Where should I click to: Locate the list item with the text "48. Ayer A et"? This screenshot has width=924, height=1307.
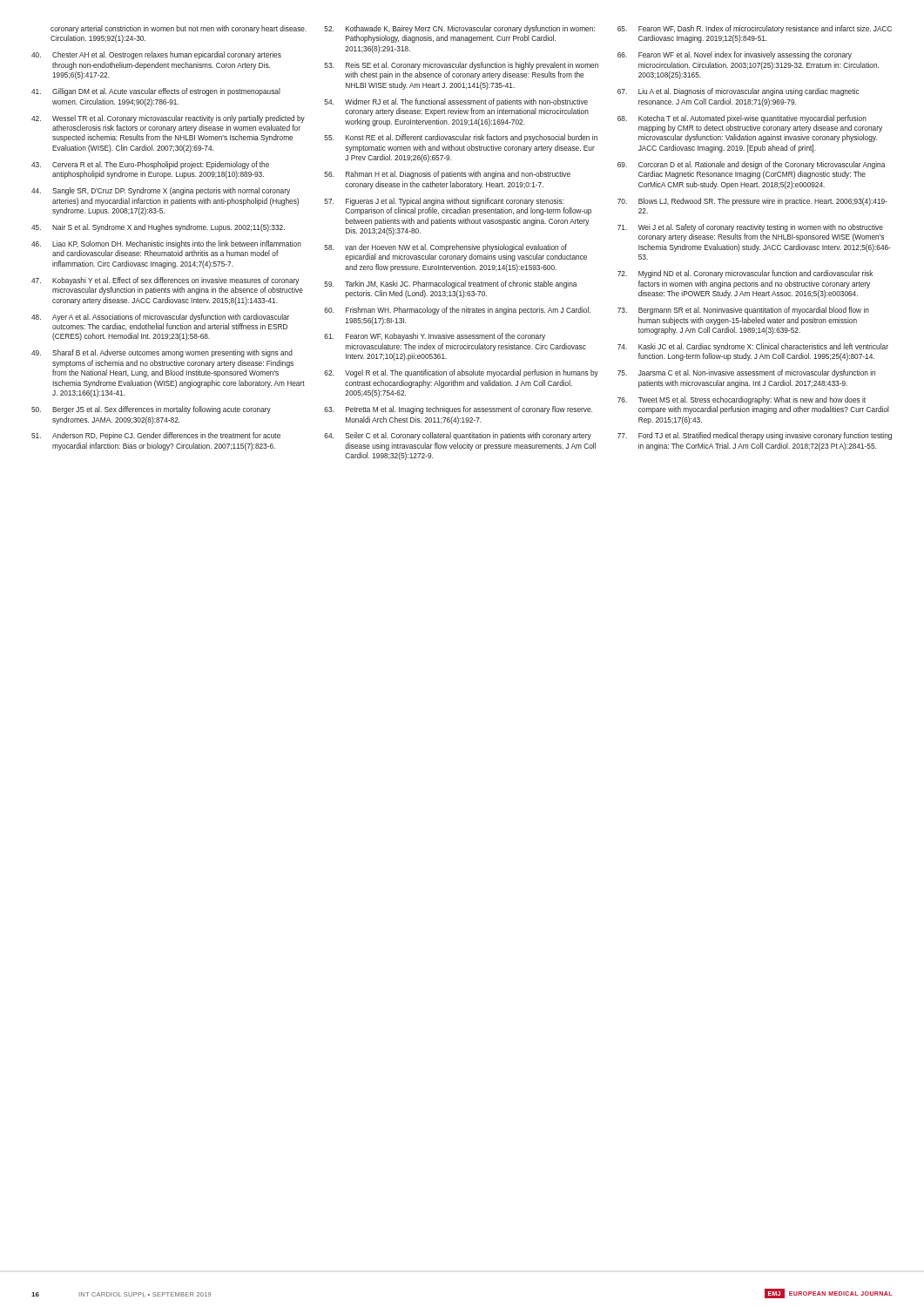[x=169, y=327]
